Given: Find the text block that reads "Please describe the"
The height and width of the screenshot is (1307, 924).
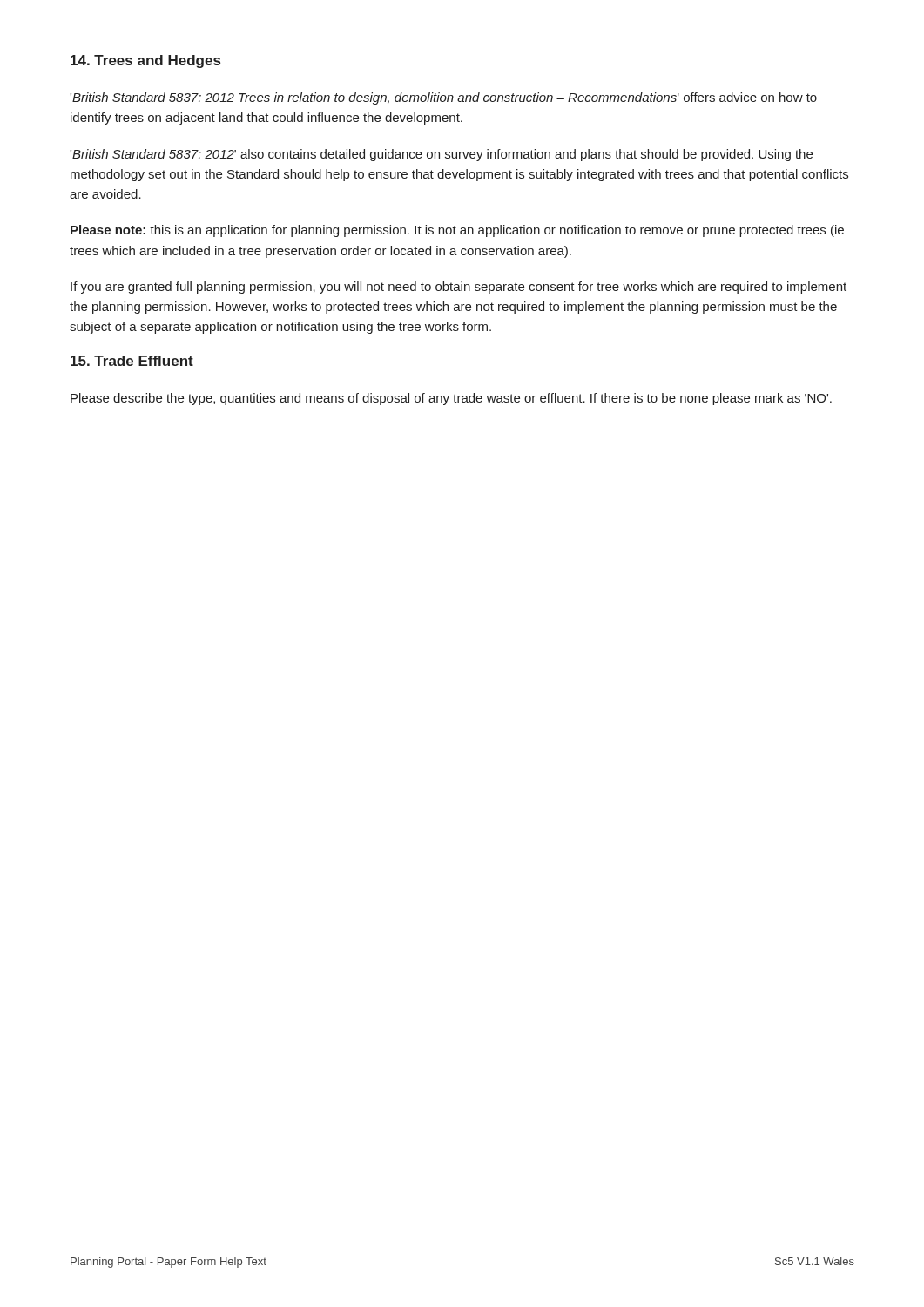Looking at the screenshot, I should click(451, 397).
